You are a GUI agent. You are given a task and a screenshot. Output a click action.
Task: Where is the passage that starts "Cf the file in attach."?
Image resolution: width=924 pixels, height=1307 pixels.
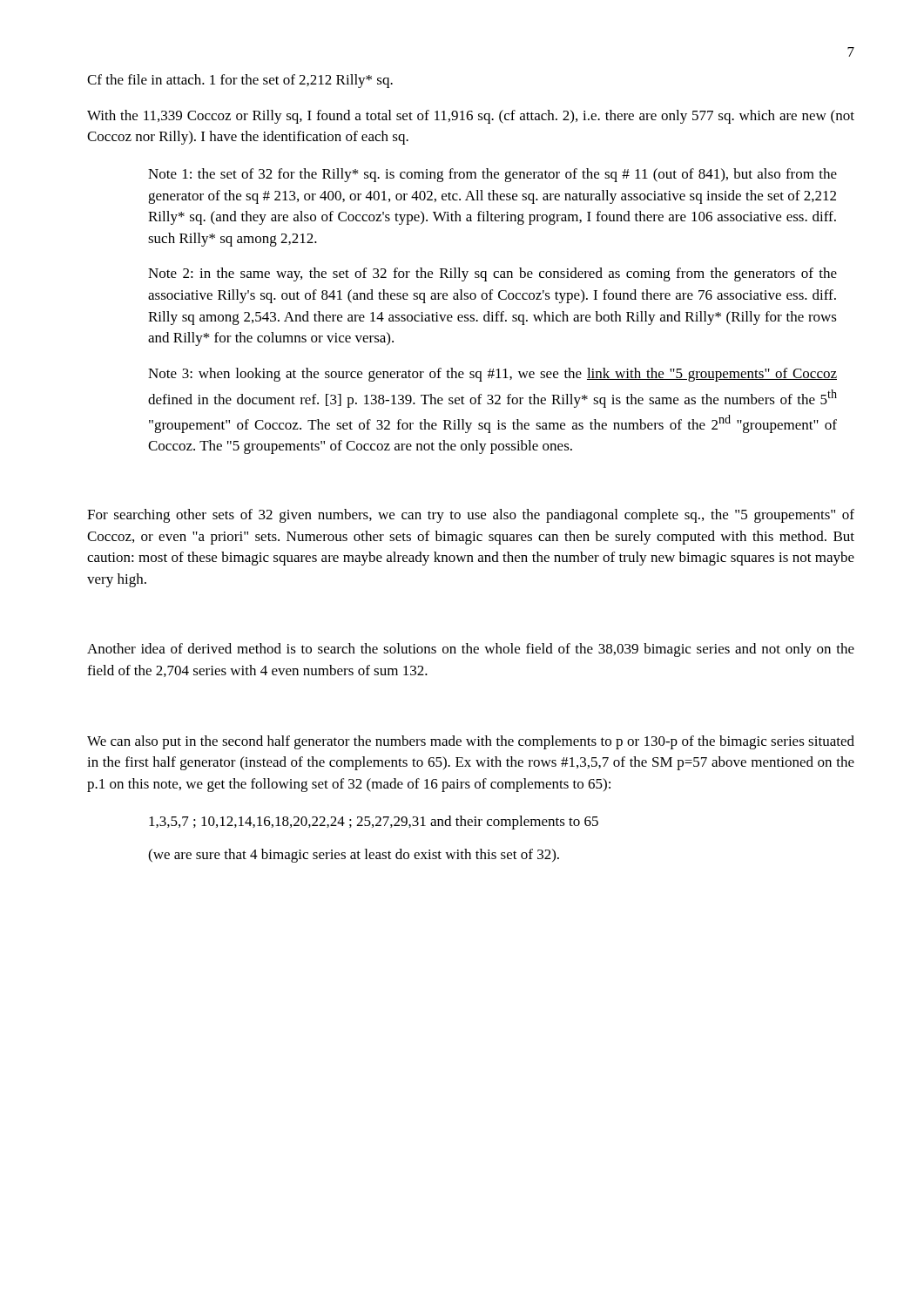(240, 80)
